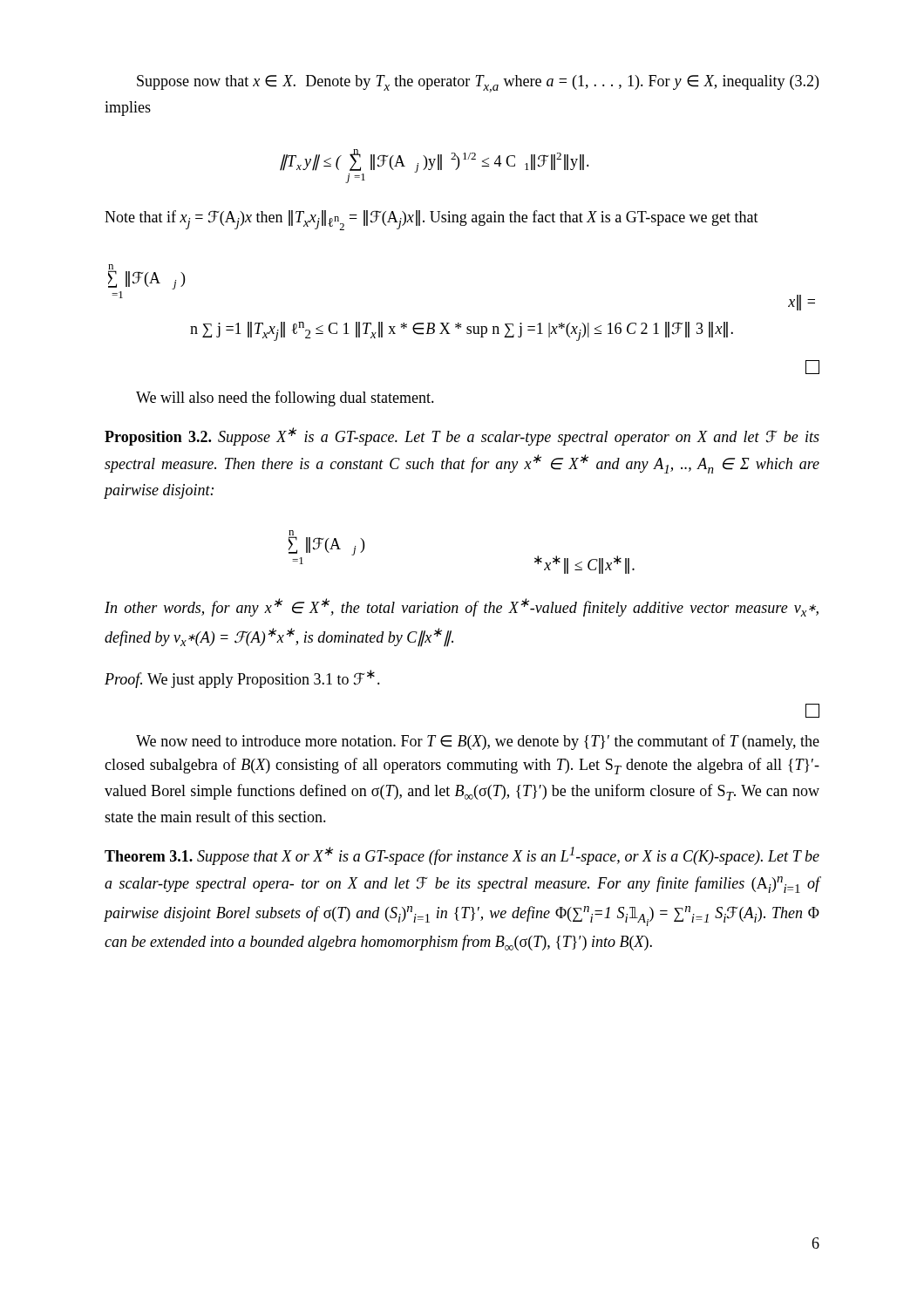Click the passage that begins "Theorem 3.1. Suppose that"

click(462, 899)
